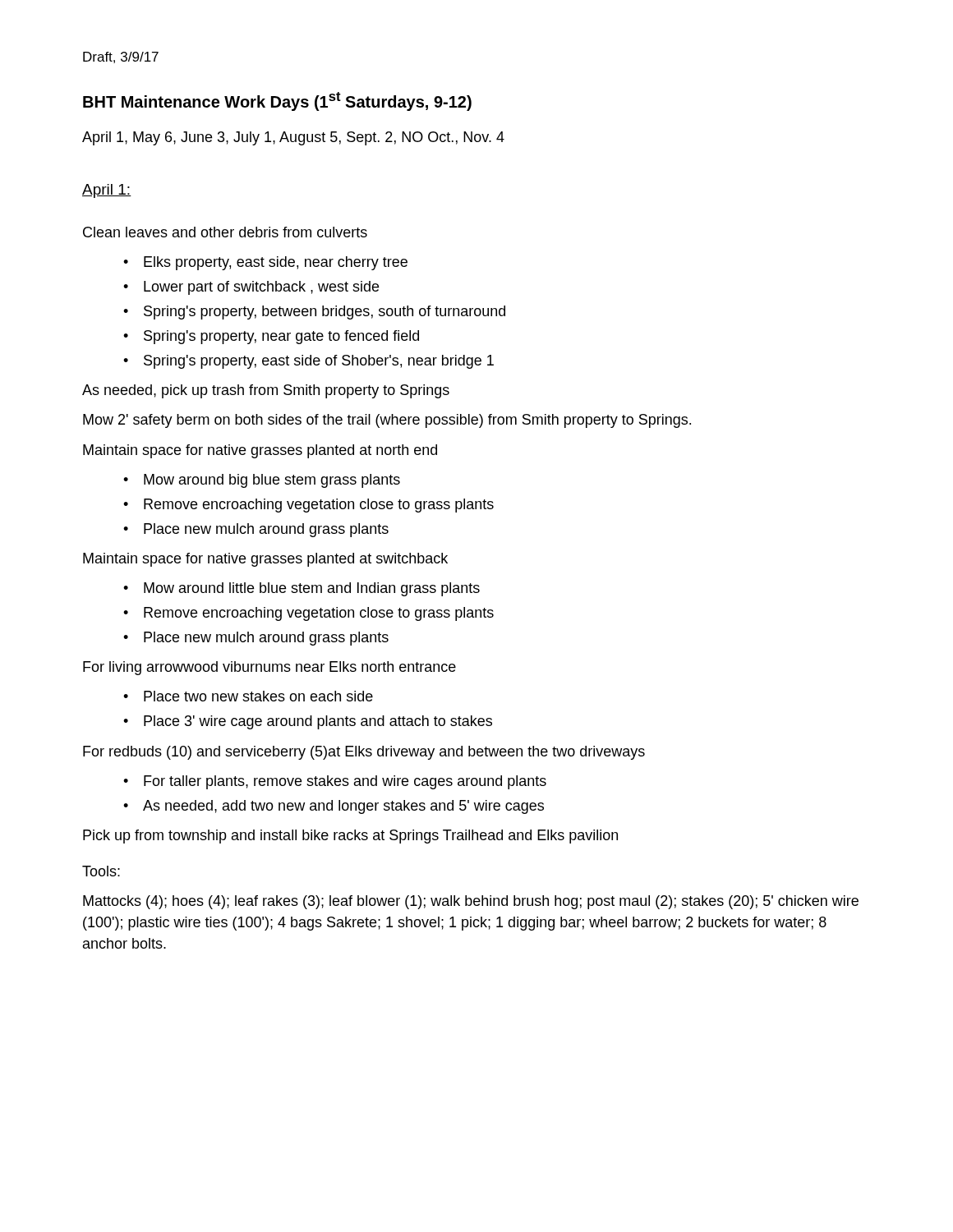Viewport: 953px width, 1232px height.
Task: Click on the list item that reads "•Lower part of switchback , west"
Action: tap(251, 287)
